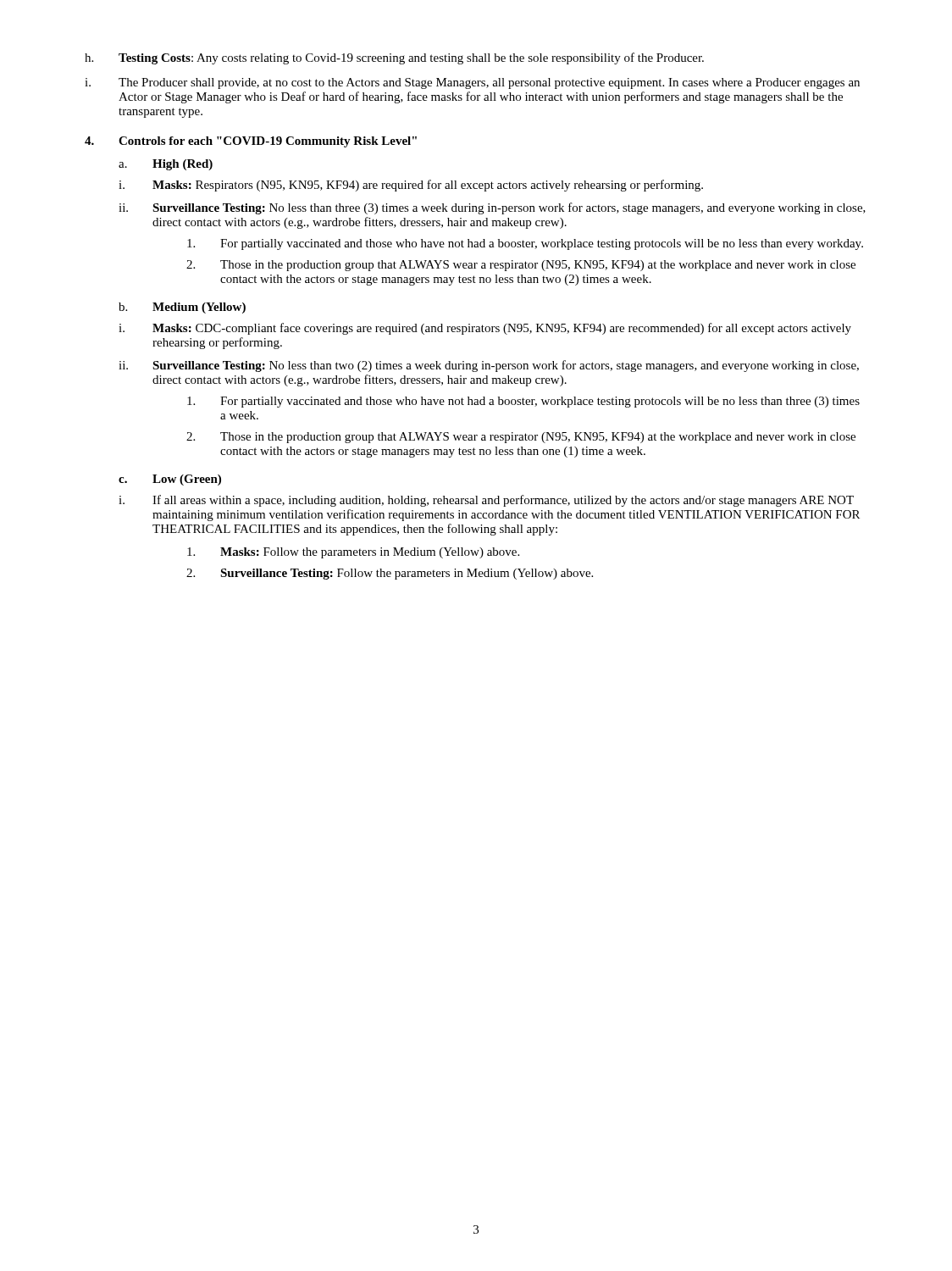Select the section header that reads "4. Controls for each "COVID-19 Community"
The height and width of the screenshot is (1271, 952).
click(251, 141)
